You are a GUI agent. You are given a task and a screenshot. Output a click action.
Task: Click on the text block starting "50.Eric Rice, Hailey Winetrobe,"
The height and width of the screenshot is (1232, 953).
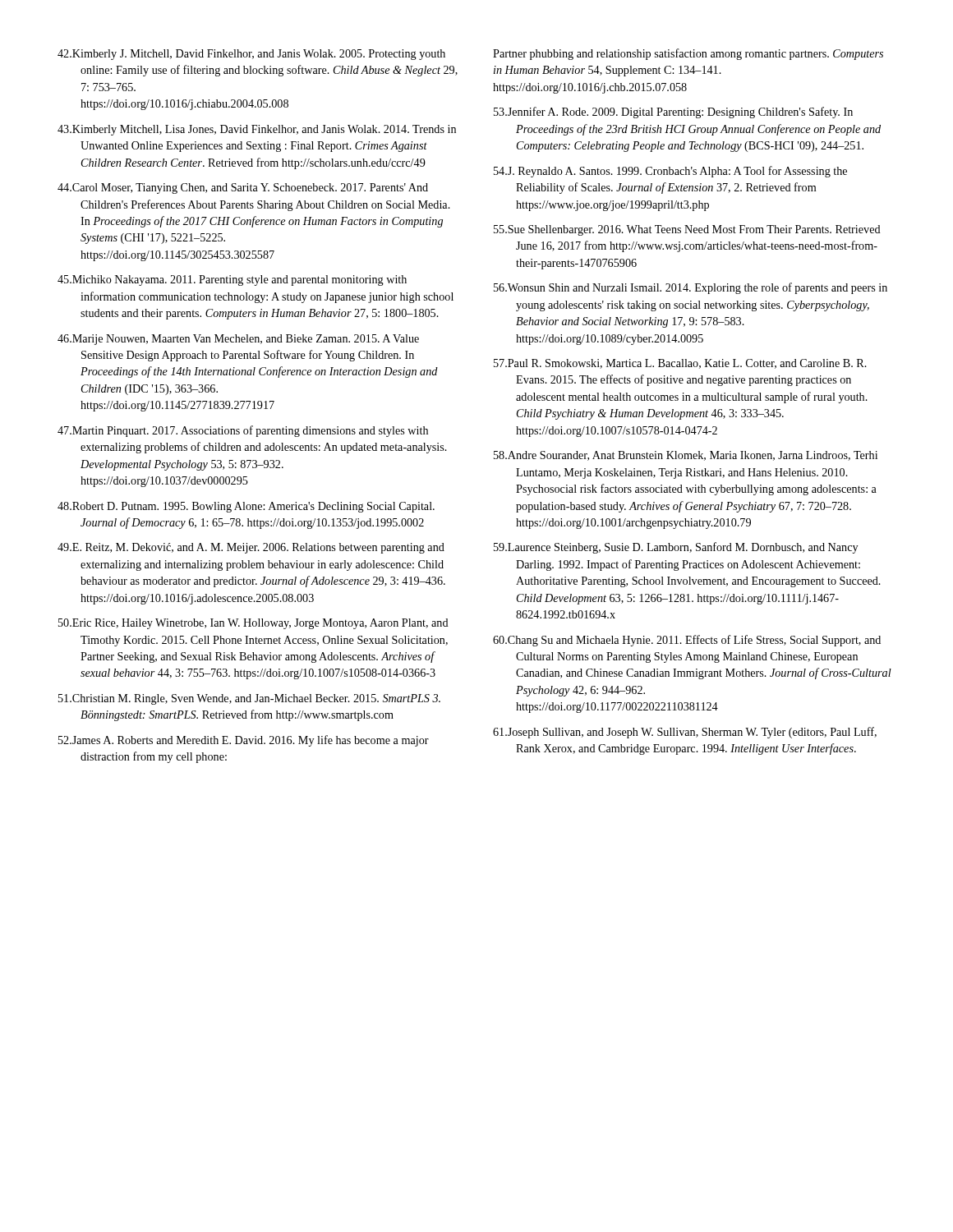coord(253,648)
